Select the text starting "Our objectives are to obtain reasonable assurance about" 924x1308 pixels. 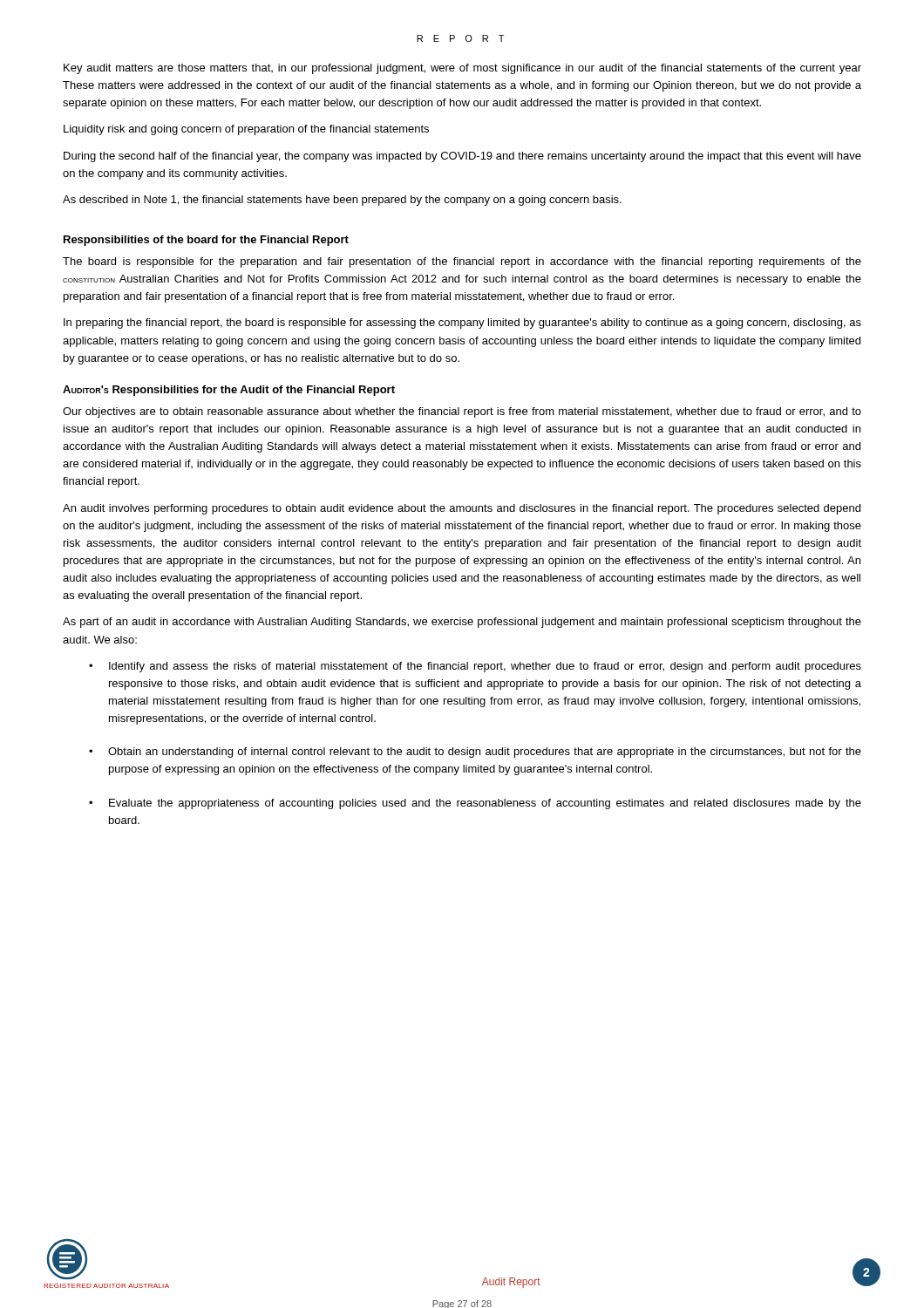click(462, 446)
